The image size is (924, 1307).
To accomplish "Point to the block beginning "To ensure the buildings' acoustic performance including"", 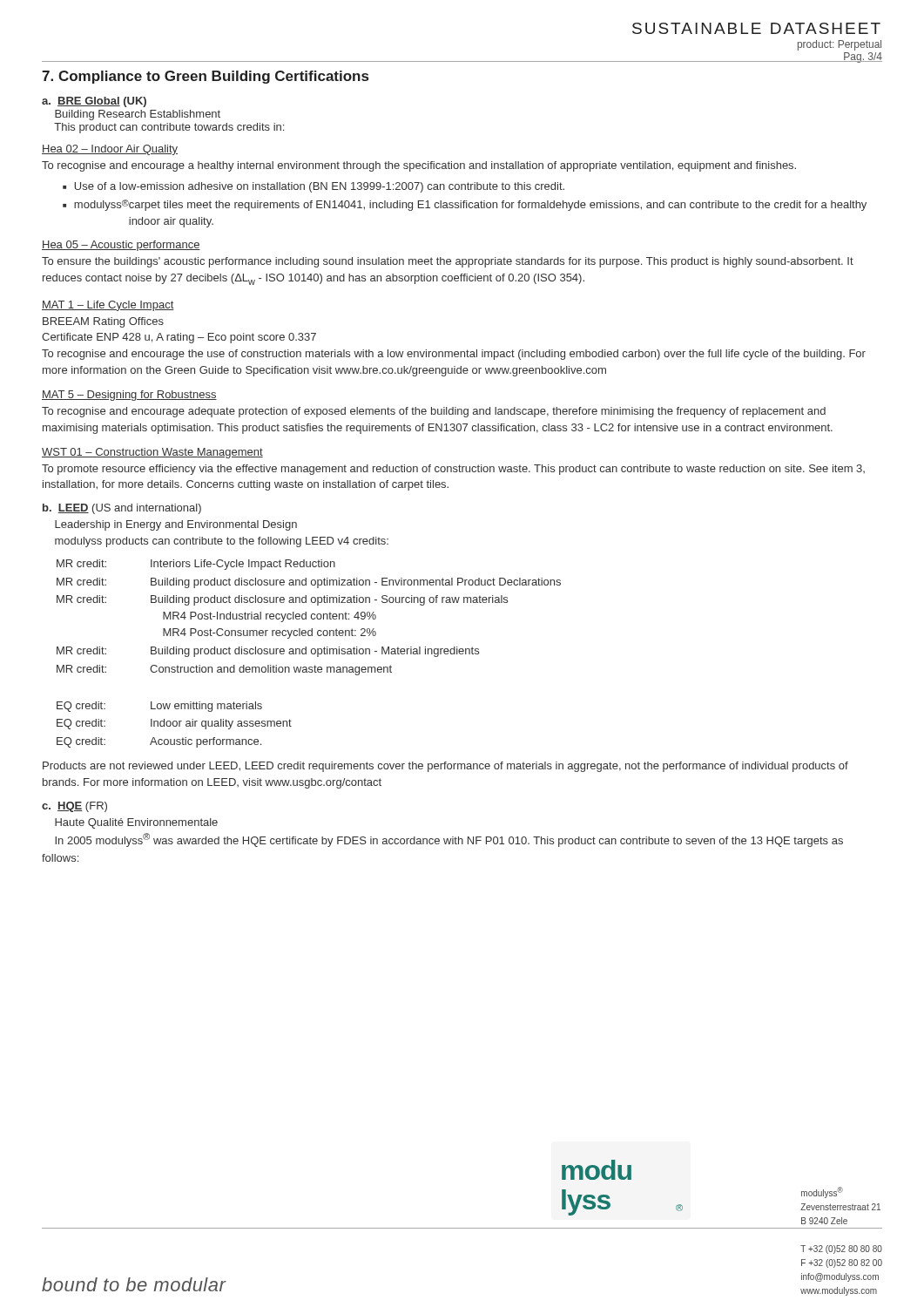I will coord(462,271).
